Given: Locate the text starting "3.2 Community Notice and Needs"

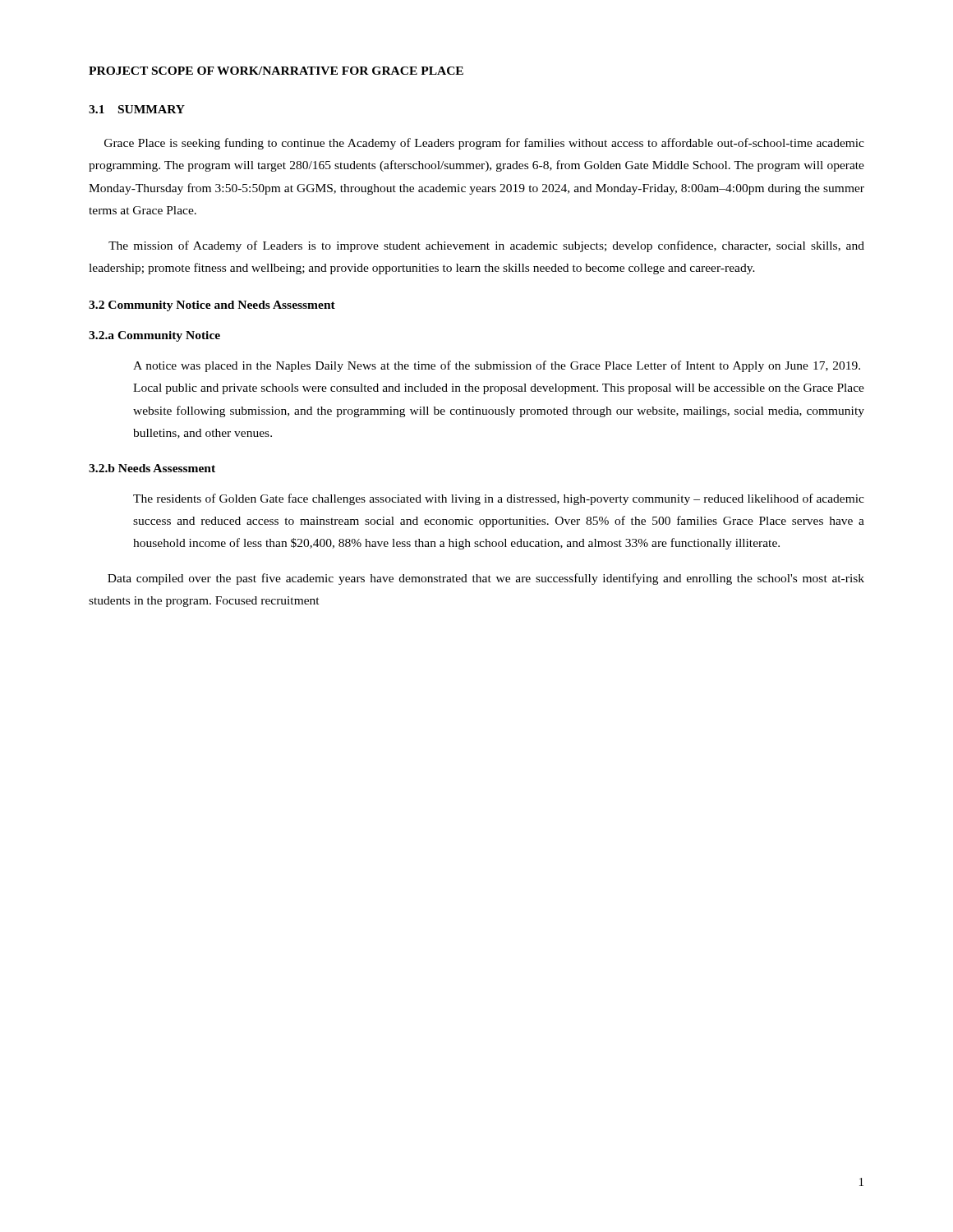Looking at the screenshot, I should 212,304.
